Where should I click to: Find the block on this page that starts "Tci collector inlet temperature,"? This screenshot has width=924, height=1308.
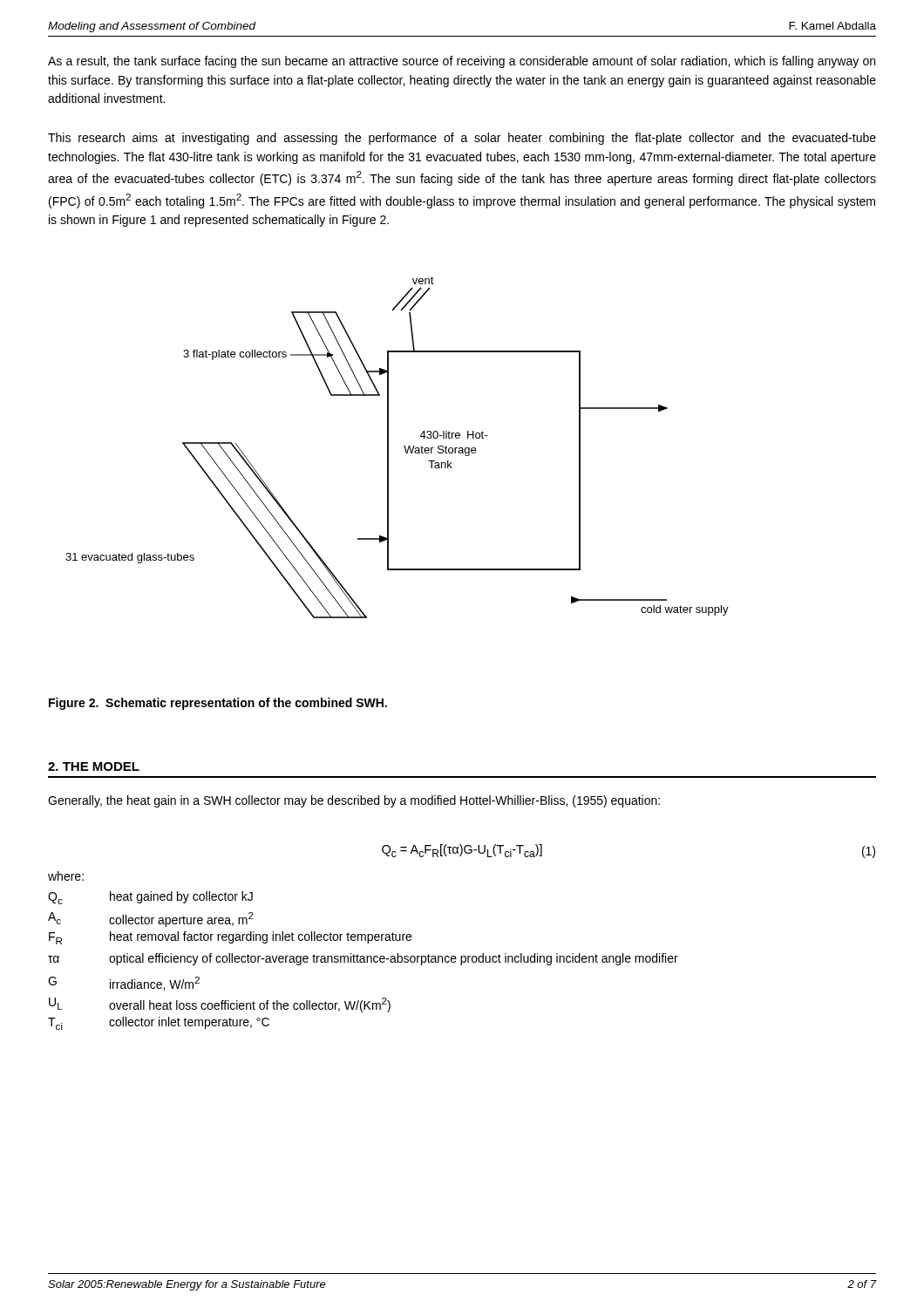(x=159, y=1023)
